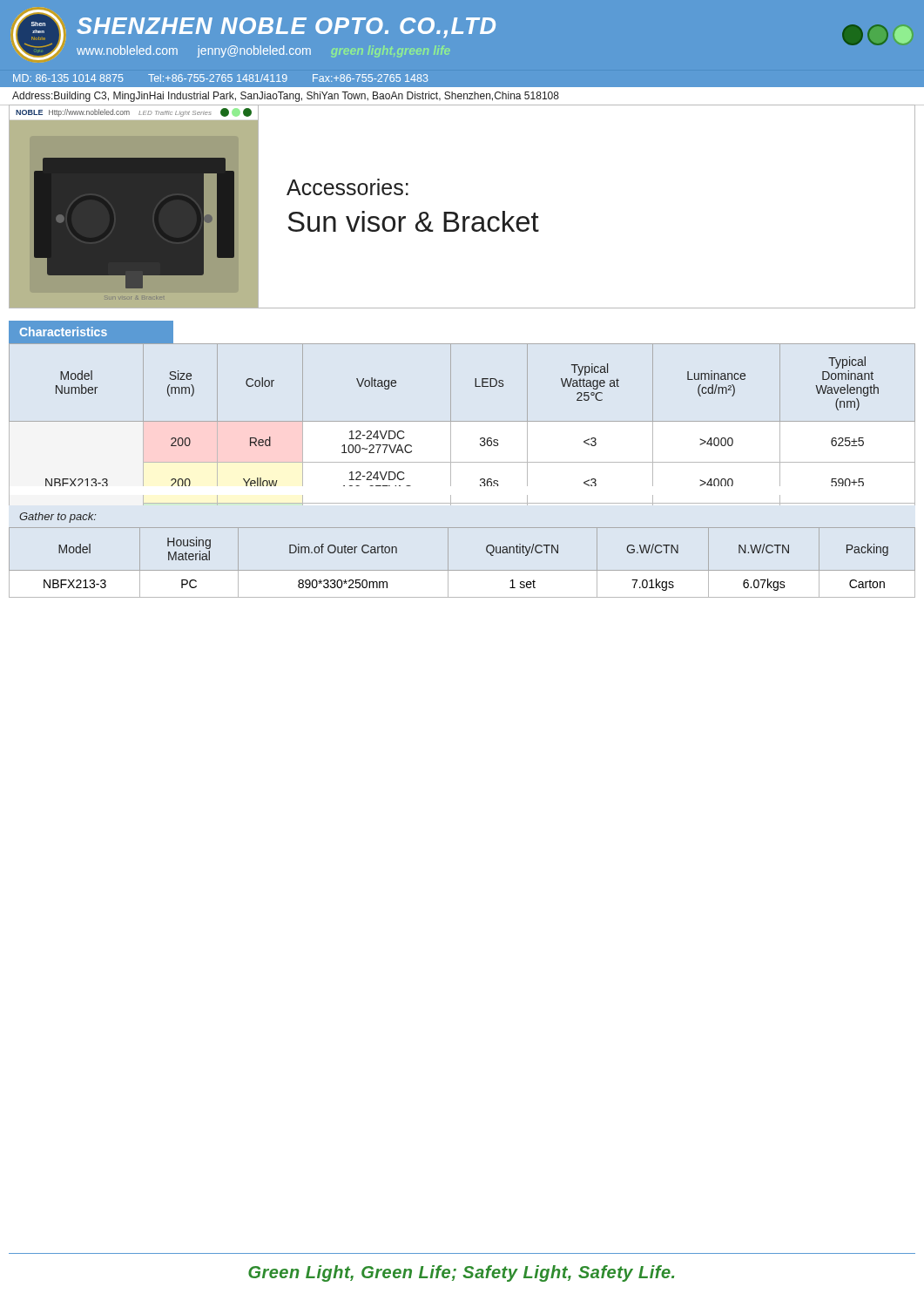The image size is (924, 1307).
Task: Locate the region starting "Accessories: Sun visor & Bracket"
Action: pos(347,187)
